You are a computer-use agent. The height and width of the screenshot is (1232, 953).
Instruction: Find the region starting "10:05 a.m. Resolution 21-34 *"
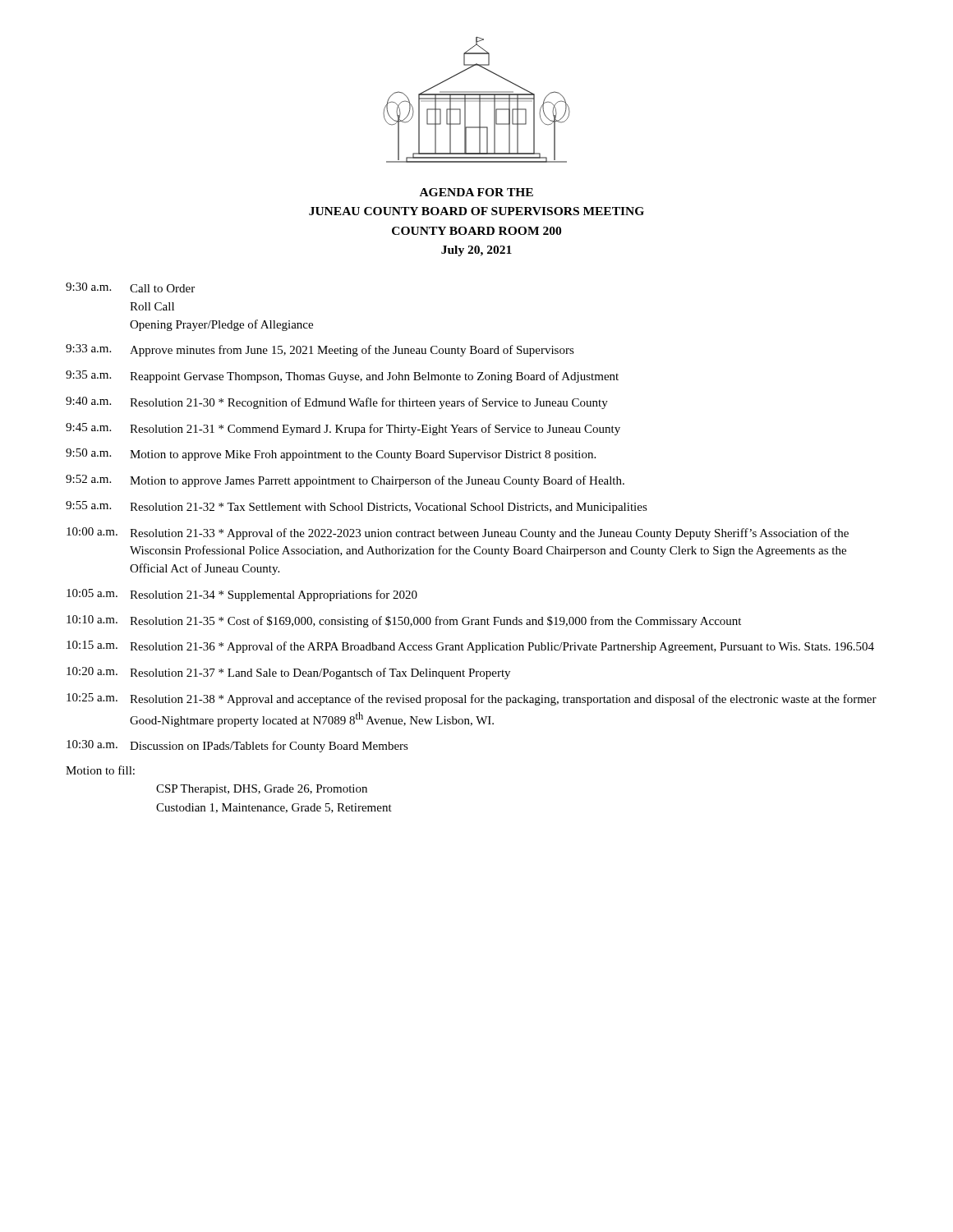[242, 595]
